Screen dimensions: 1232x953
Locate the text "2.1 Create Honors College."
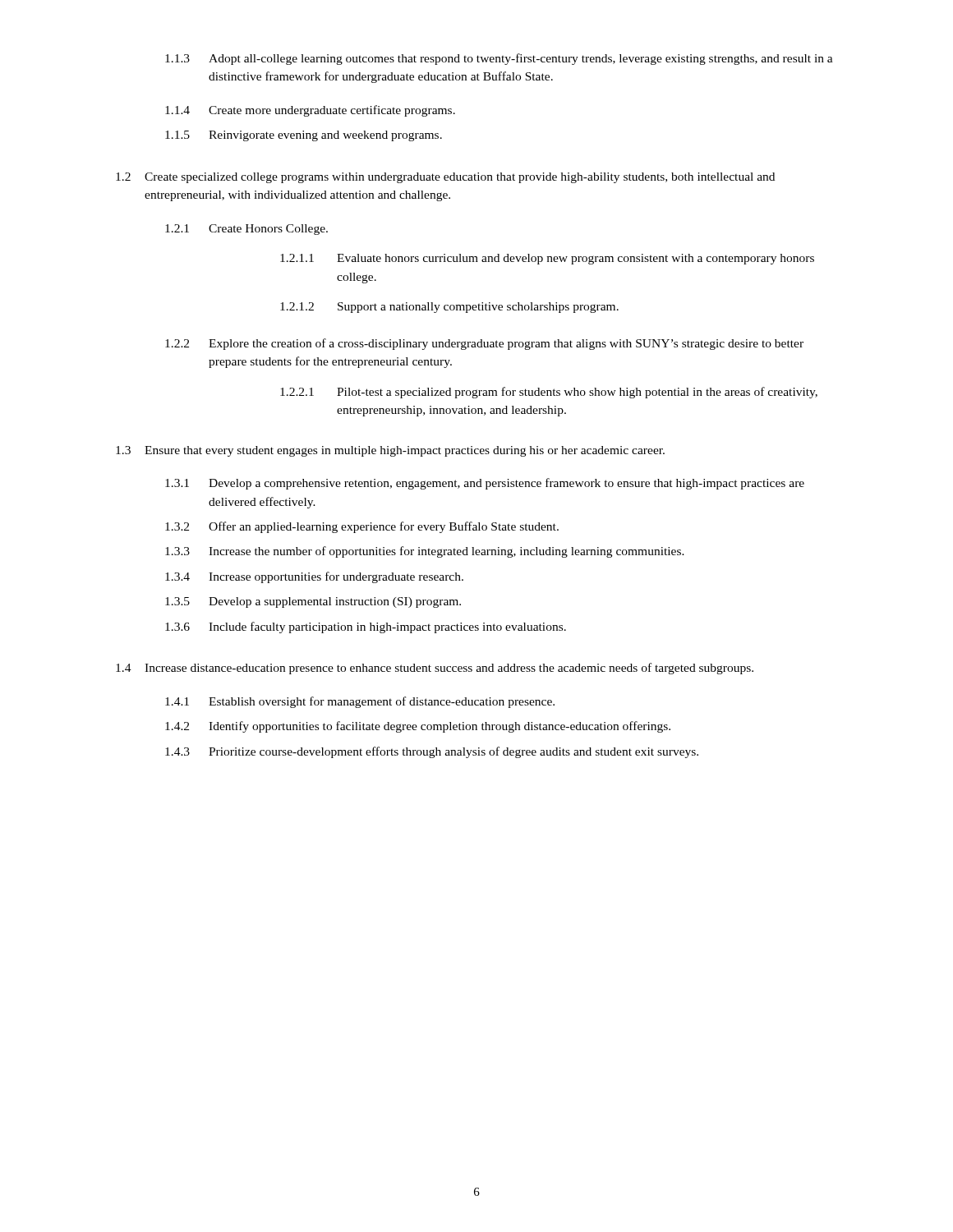click(x=246, y=230)
